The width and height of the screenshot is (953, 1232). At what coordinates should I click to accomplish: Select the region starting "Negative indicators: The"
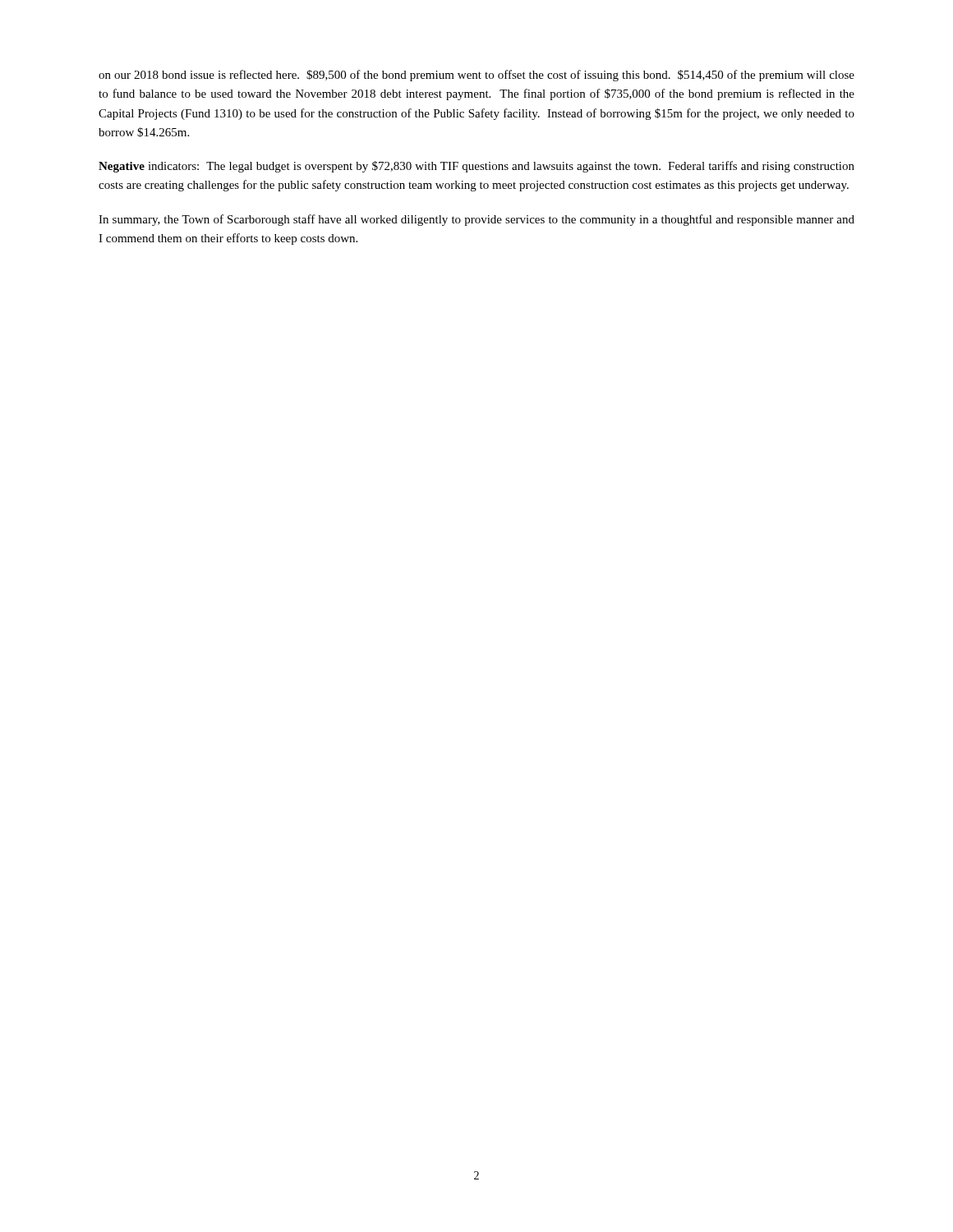(476, 175)
